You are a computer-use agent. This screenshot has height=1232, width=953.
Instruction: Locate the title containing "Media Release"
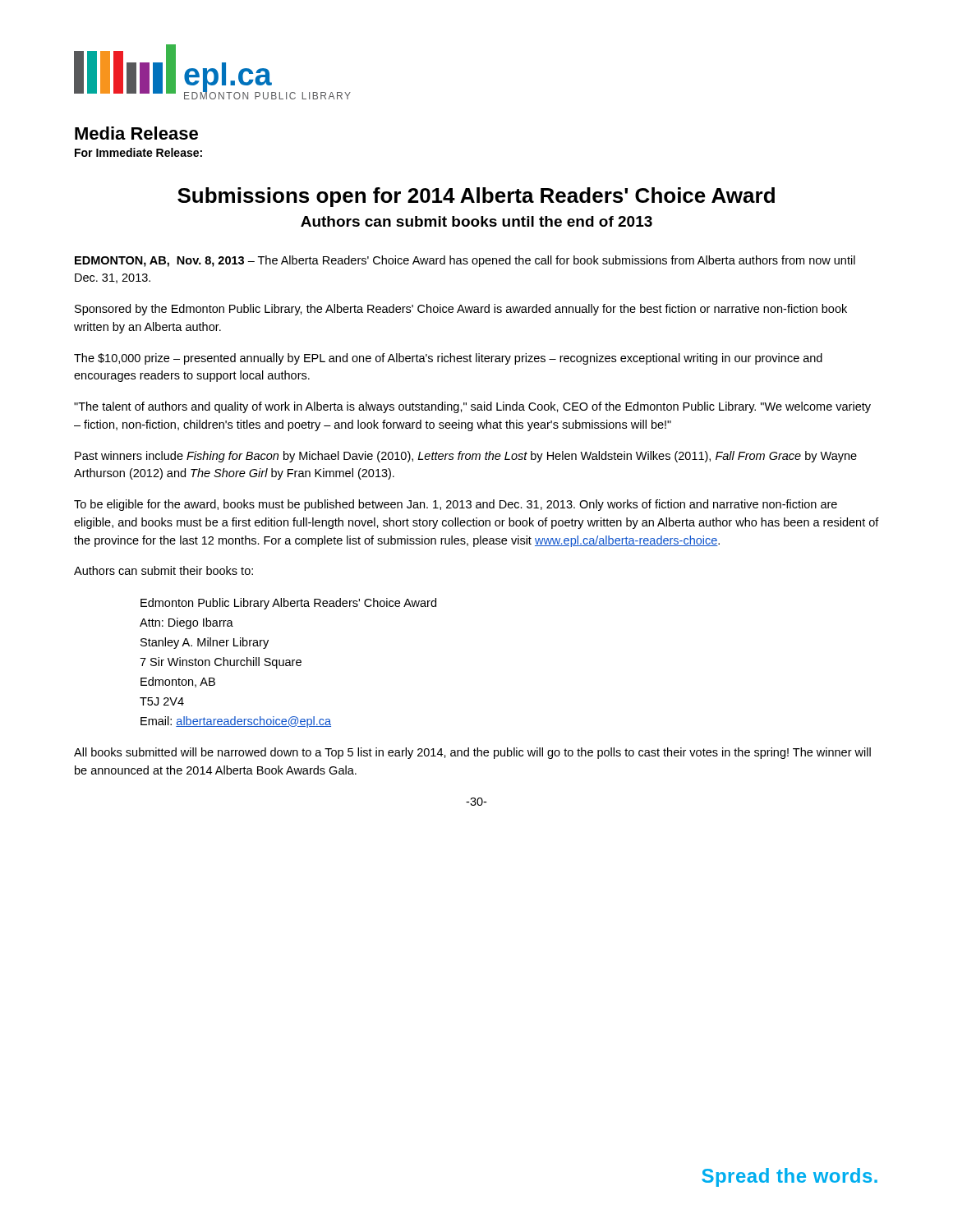(x=136, y=133)
